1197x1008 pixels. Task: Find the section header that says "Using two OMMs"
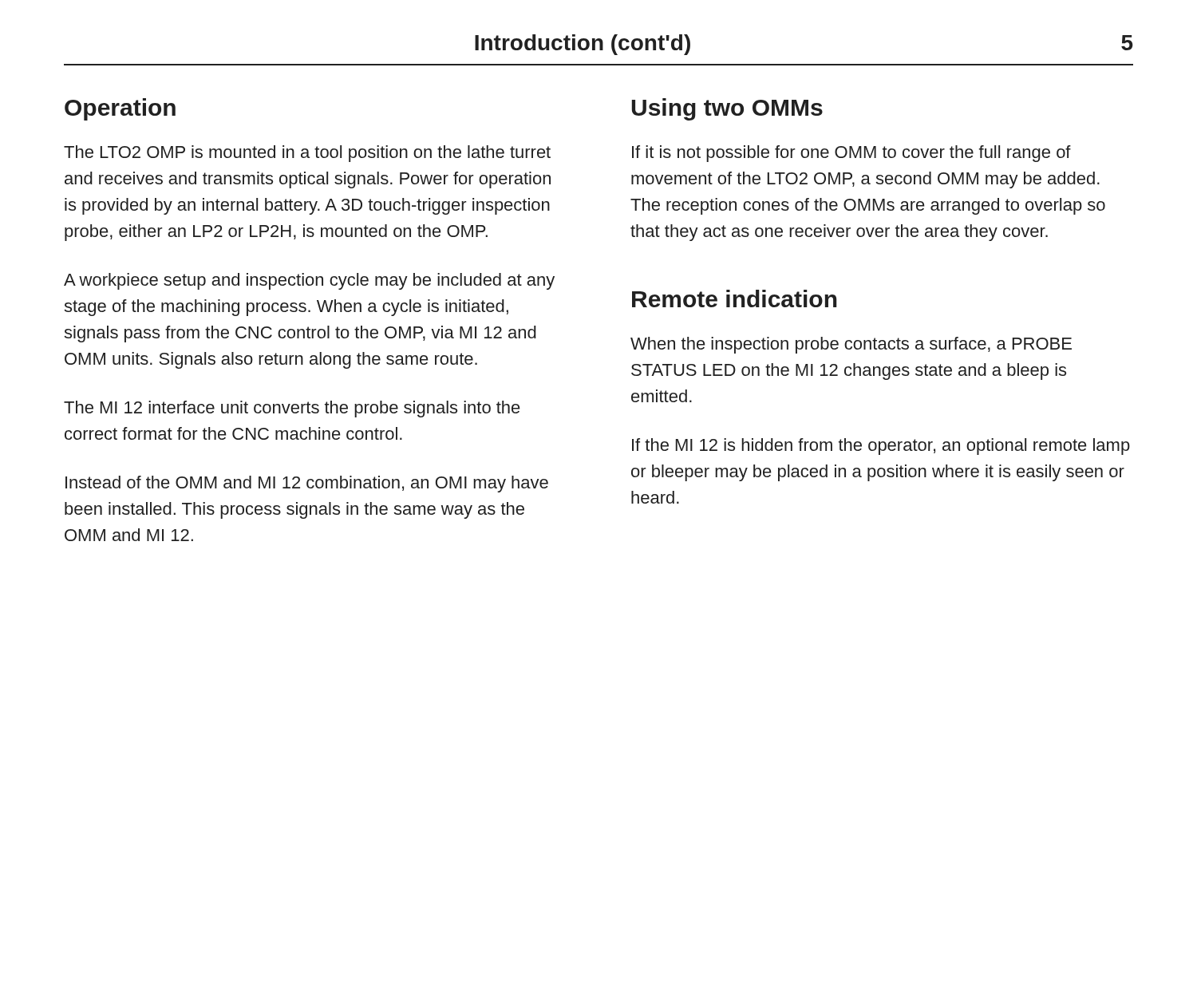coord(727,107)
